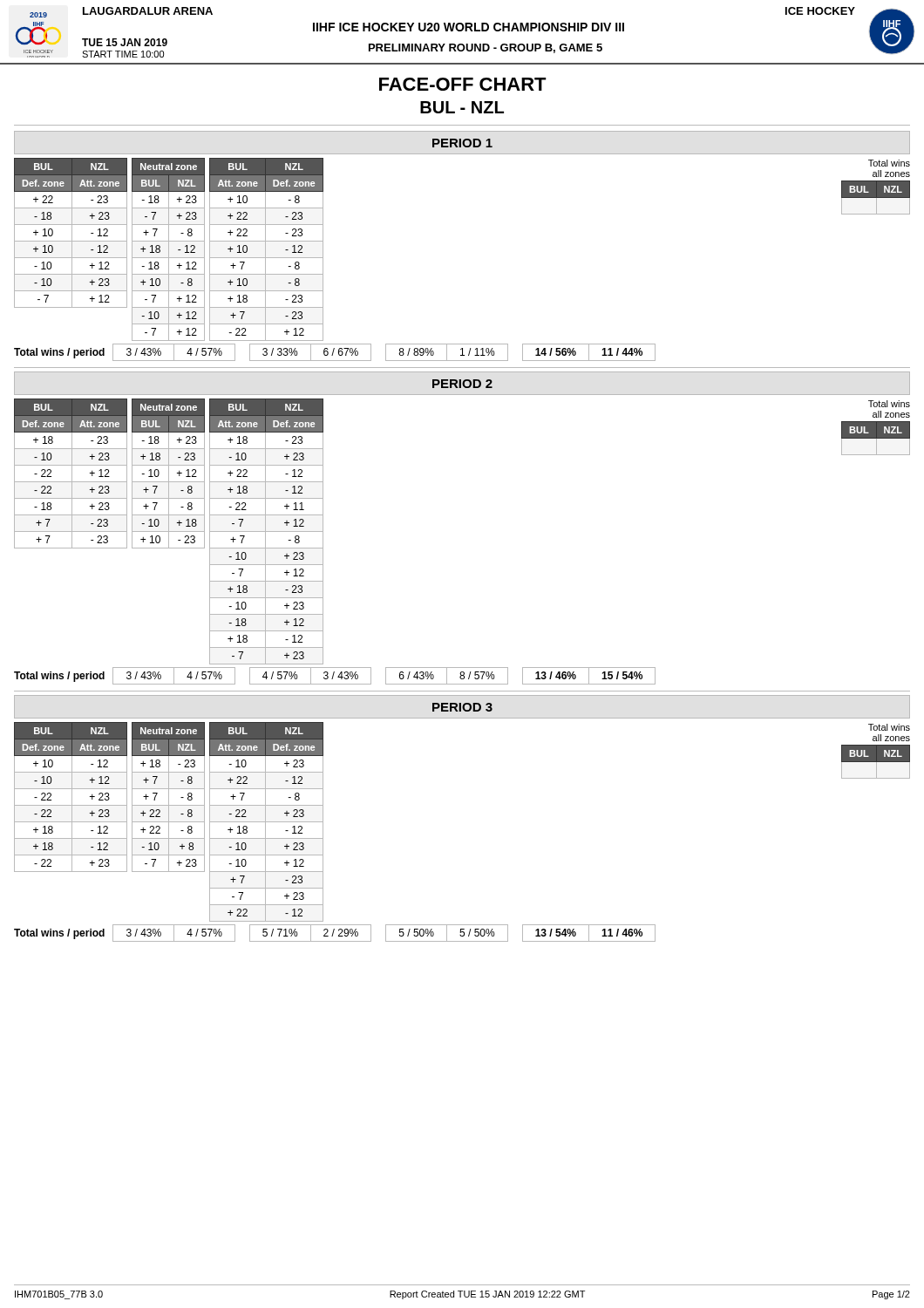
Task: Find the passage starting "FACE-OFF CHART BUL"
Action: (462, 95)
